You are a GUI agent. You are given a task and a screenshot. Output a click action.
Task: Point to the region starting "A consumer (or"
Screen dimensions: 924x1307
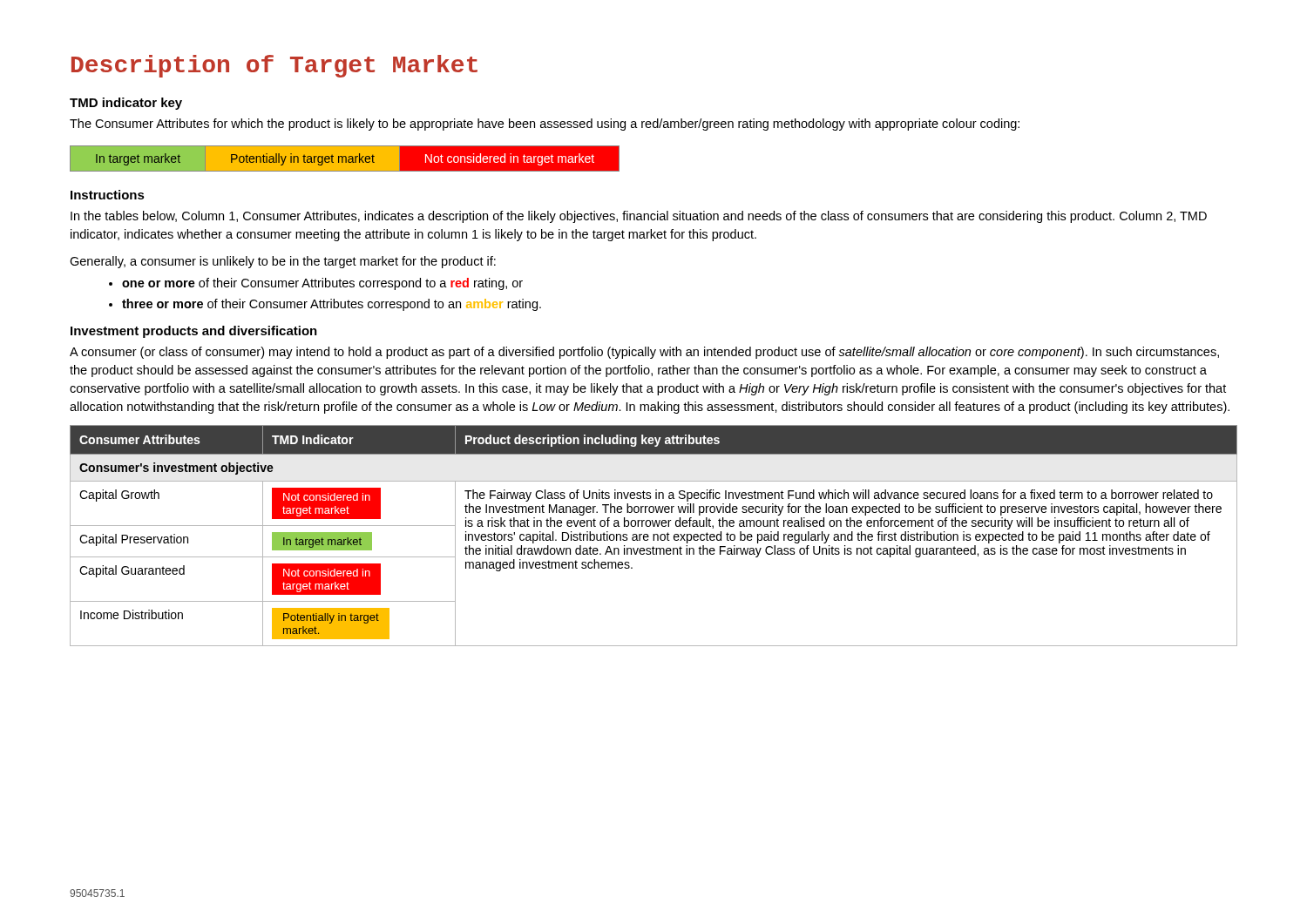(x=654, y=379)
